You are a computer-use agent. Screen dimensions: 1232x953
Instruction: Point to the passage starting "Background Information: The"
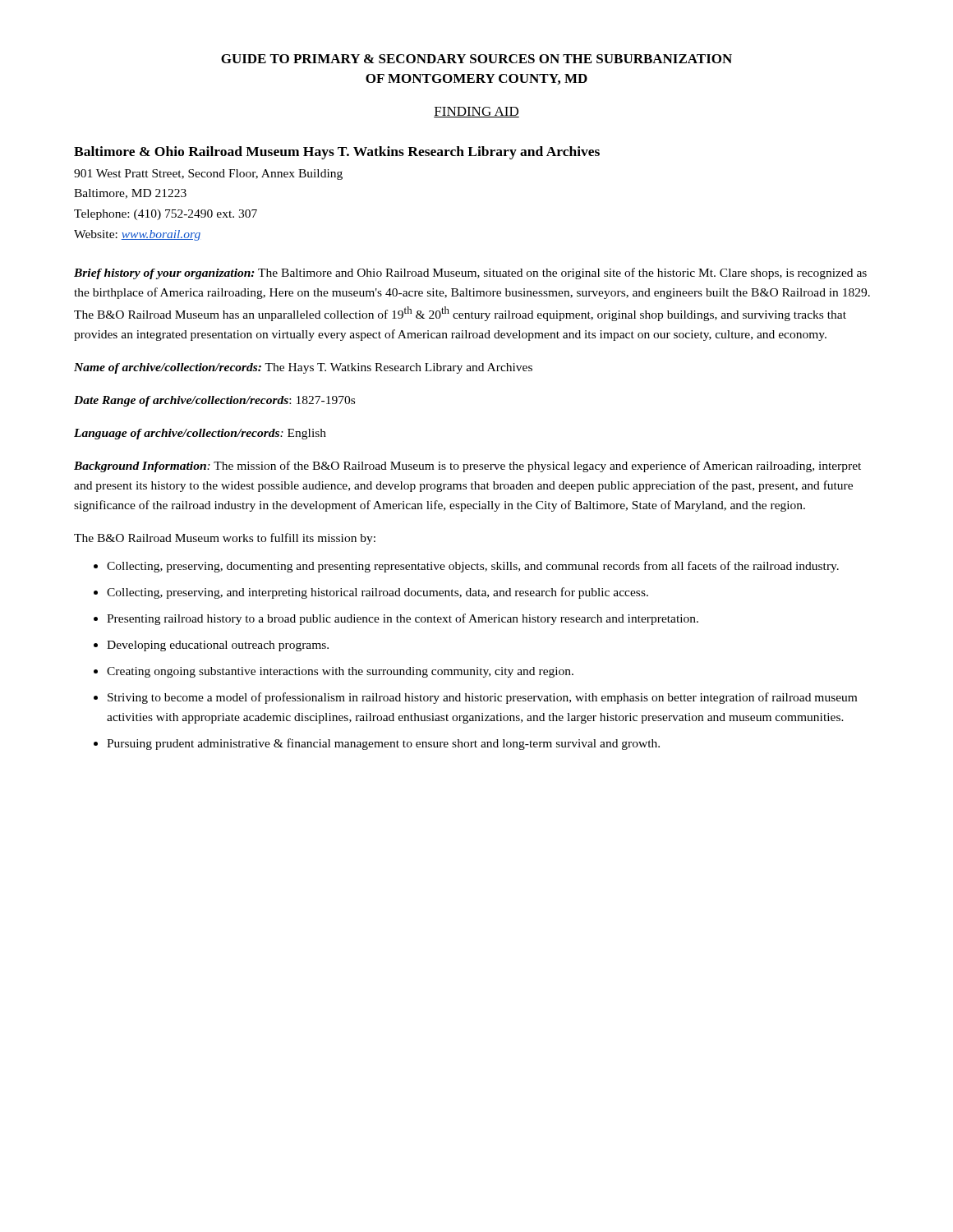tap(468, 485)
